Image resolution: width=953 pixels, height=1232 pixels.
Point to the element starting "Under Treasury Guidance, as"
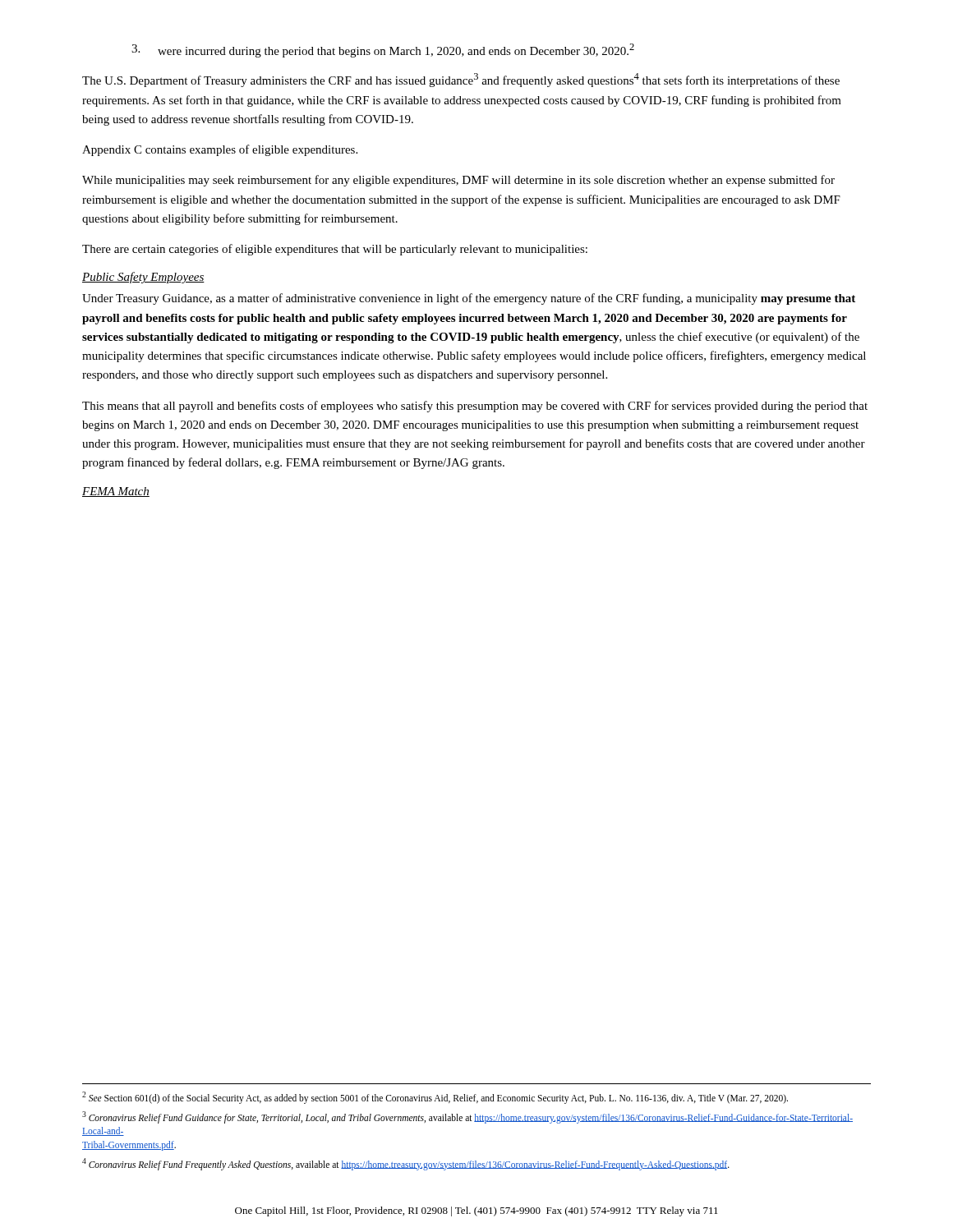[474, 337]
